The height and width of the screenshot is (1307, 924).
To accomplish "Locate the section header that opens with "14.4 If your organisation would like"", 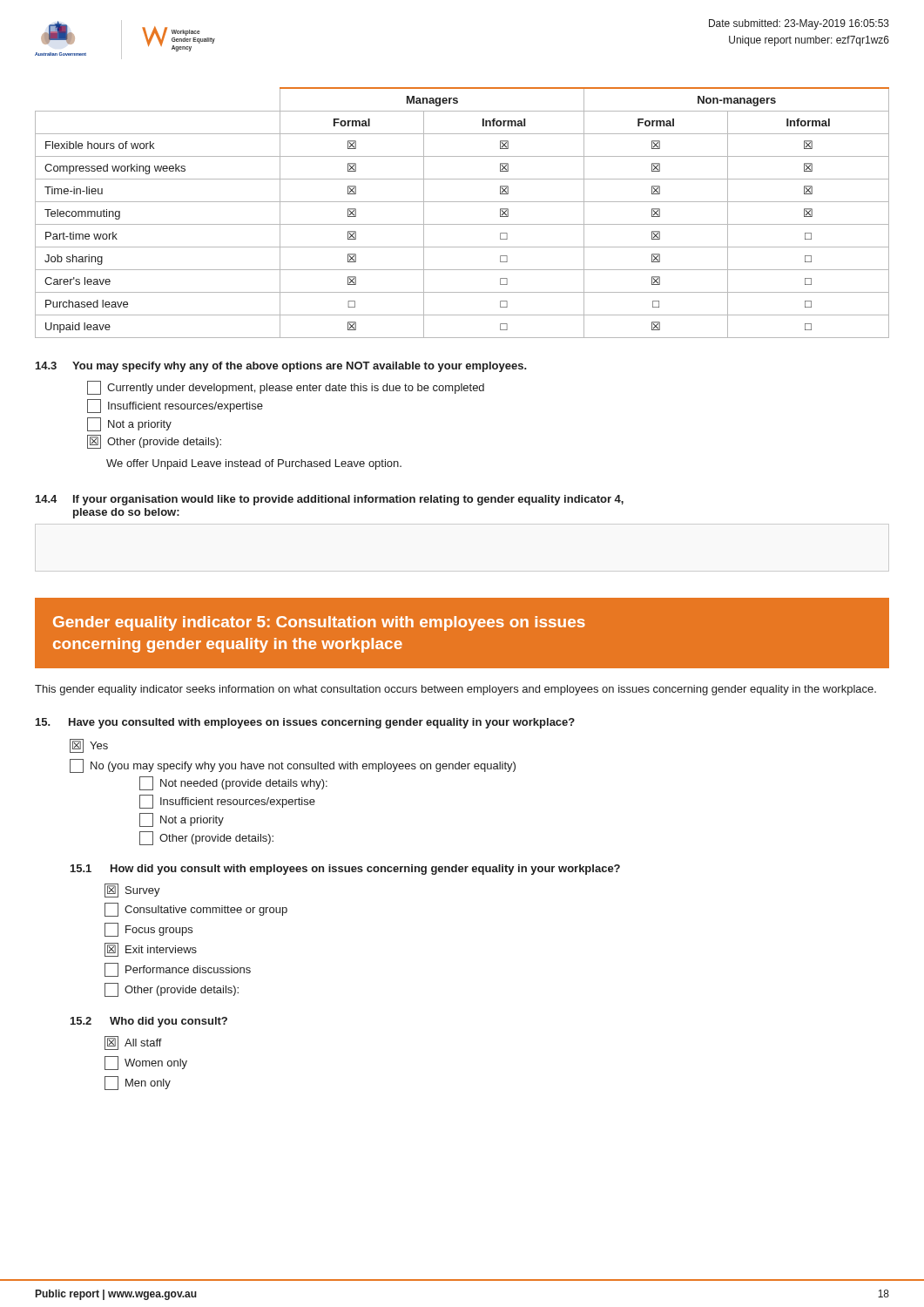I will click(x=329, y=505).
